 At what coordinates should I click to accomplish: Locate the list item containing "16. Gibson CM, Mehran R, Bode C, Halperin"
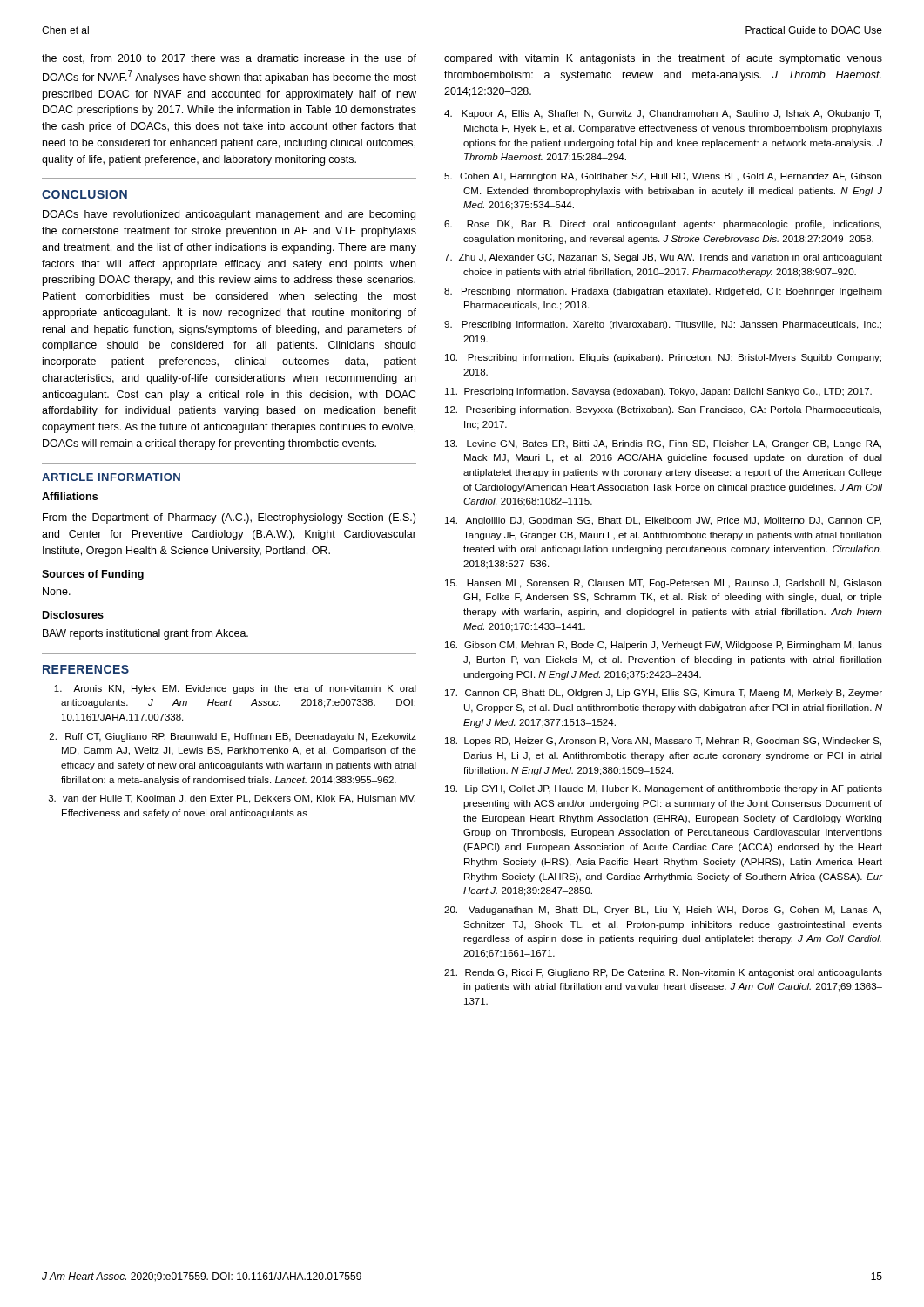[663, 660]
